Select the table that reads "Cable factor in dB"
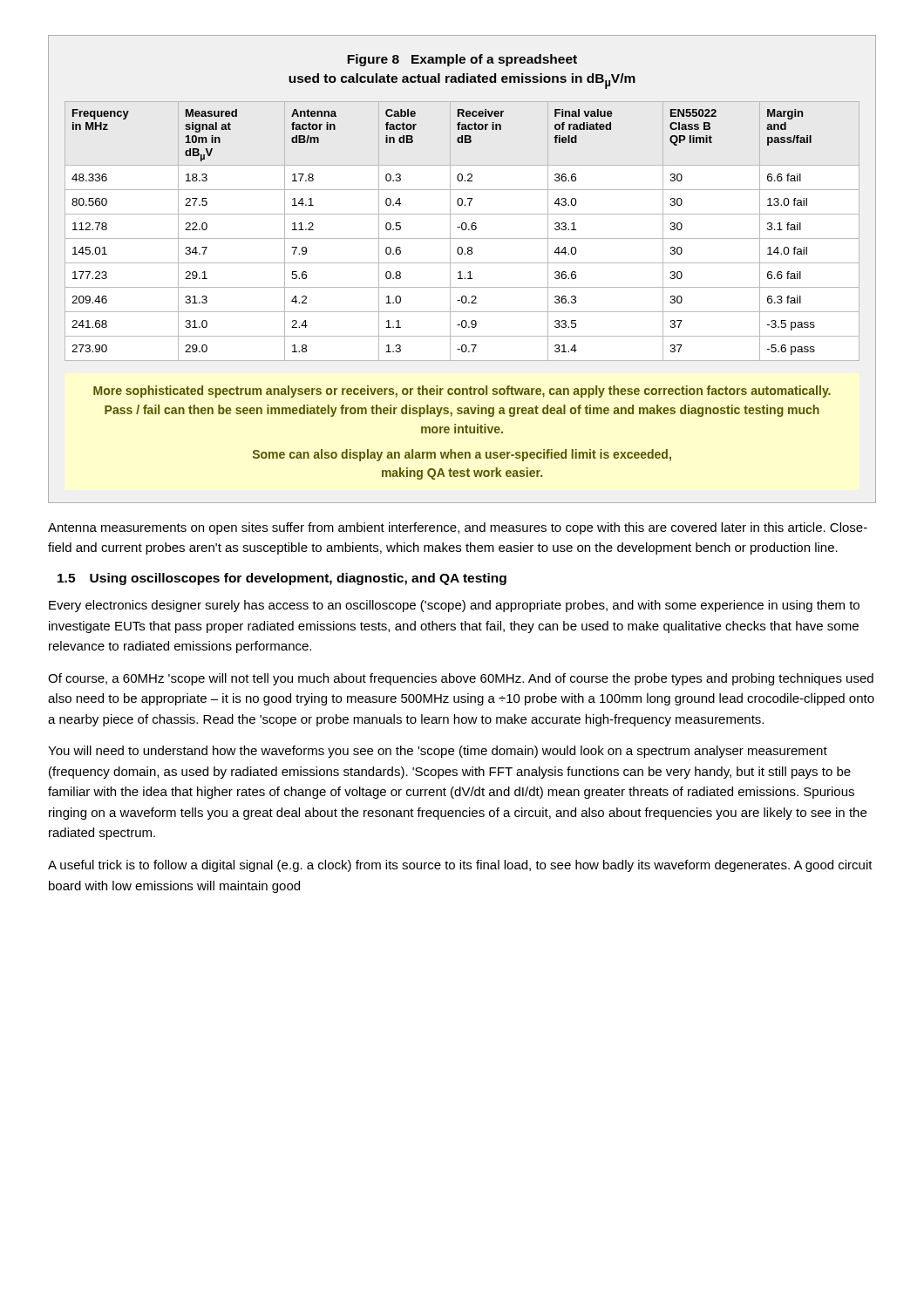 [462, 269]
